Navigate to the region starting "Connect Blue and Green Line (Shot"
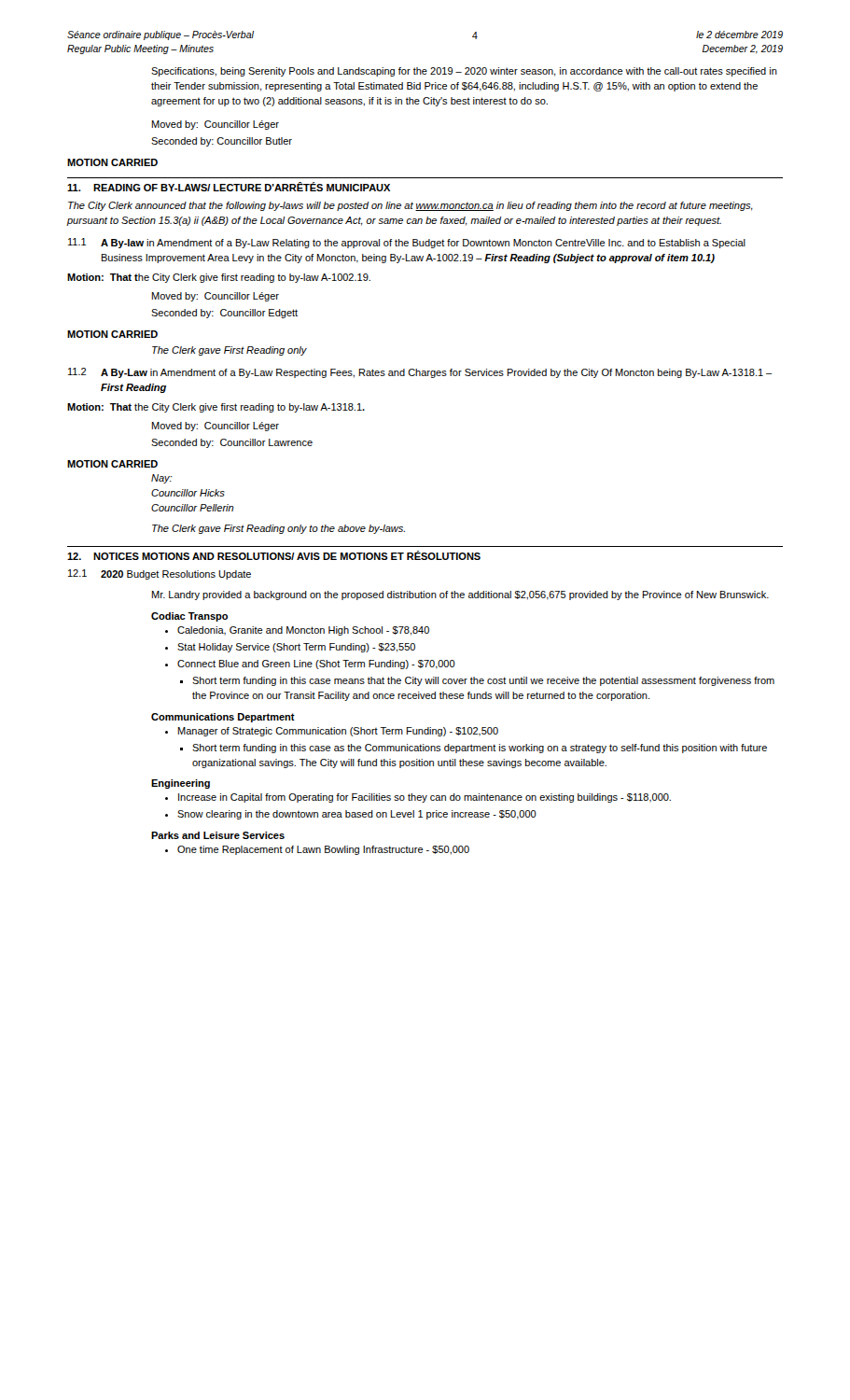850x1400 pixels. (x=480, y=681)
